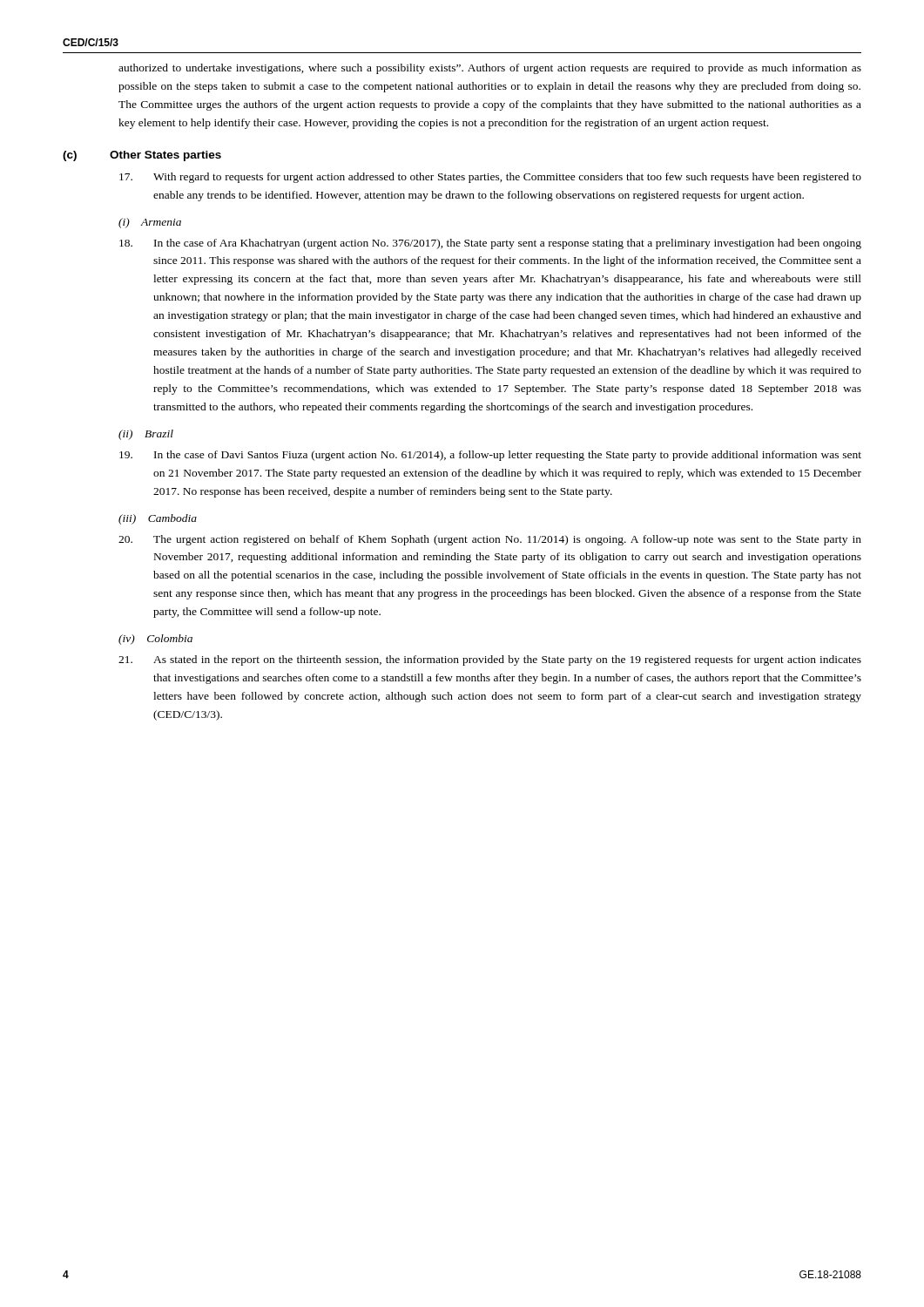Select the text block that says "The urgent action registered on behalf"
The width and height of the screenshot is (924, 1307).
(x=490, y=576)
